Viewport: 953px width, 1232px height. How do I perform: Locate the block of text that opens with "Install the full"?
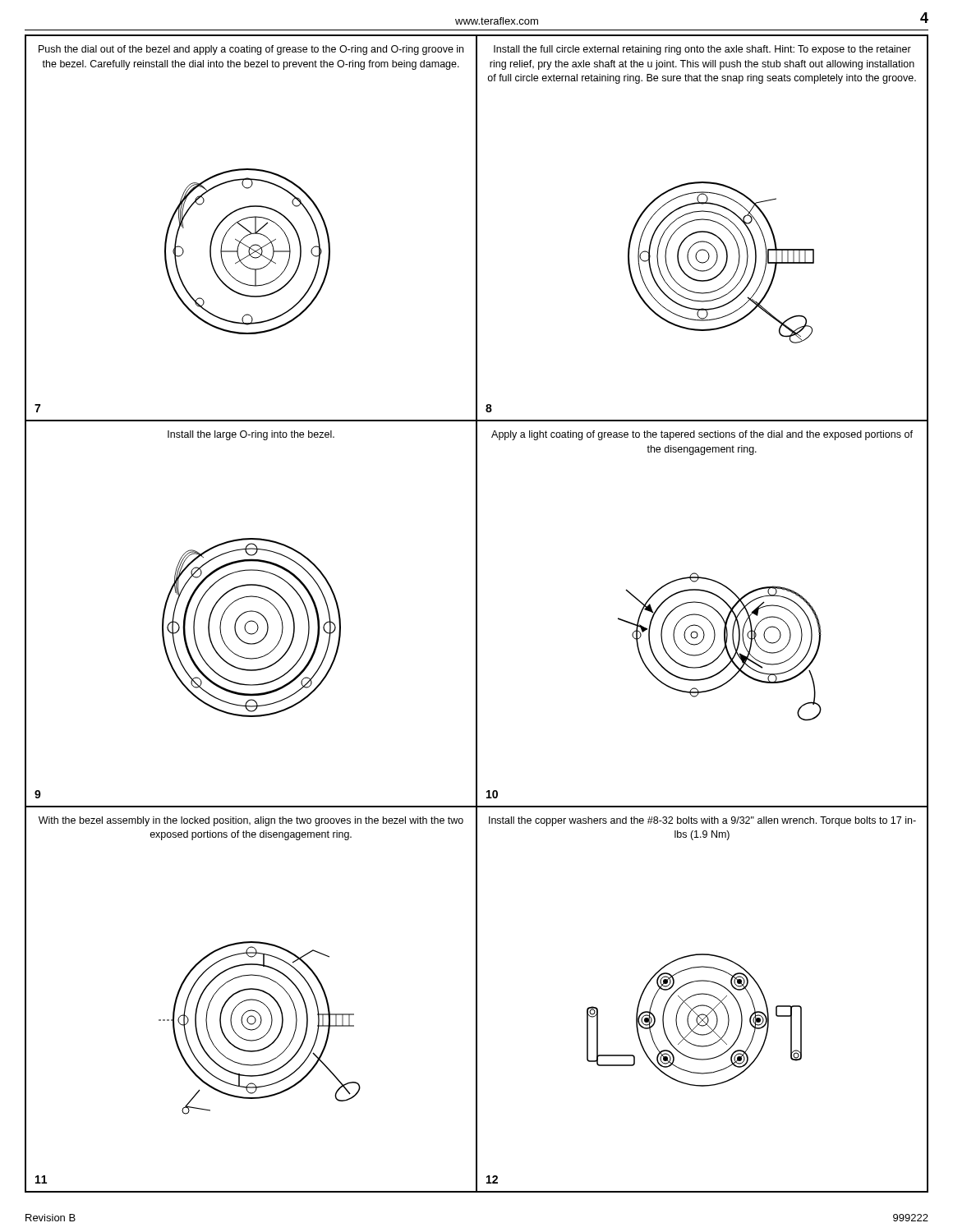702,64
